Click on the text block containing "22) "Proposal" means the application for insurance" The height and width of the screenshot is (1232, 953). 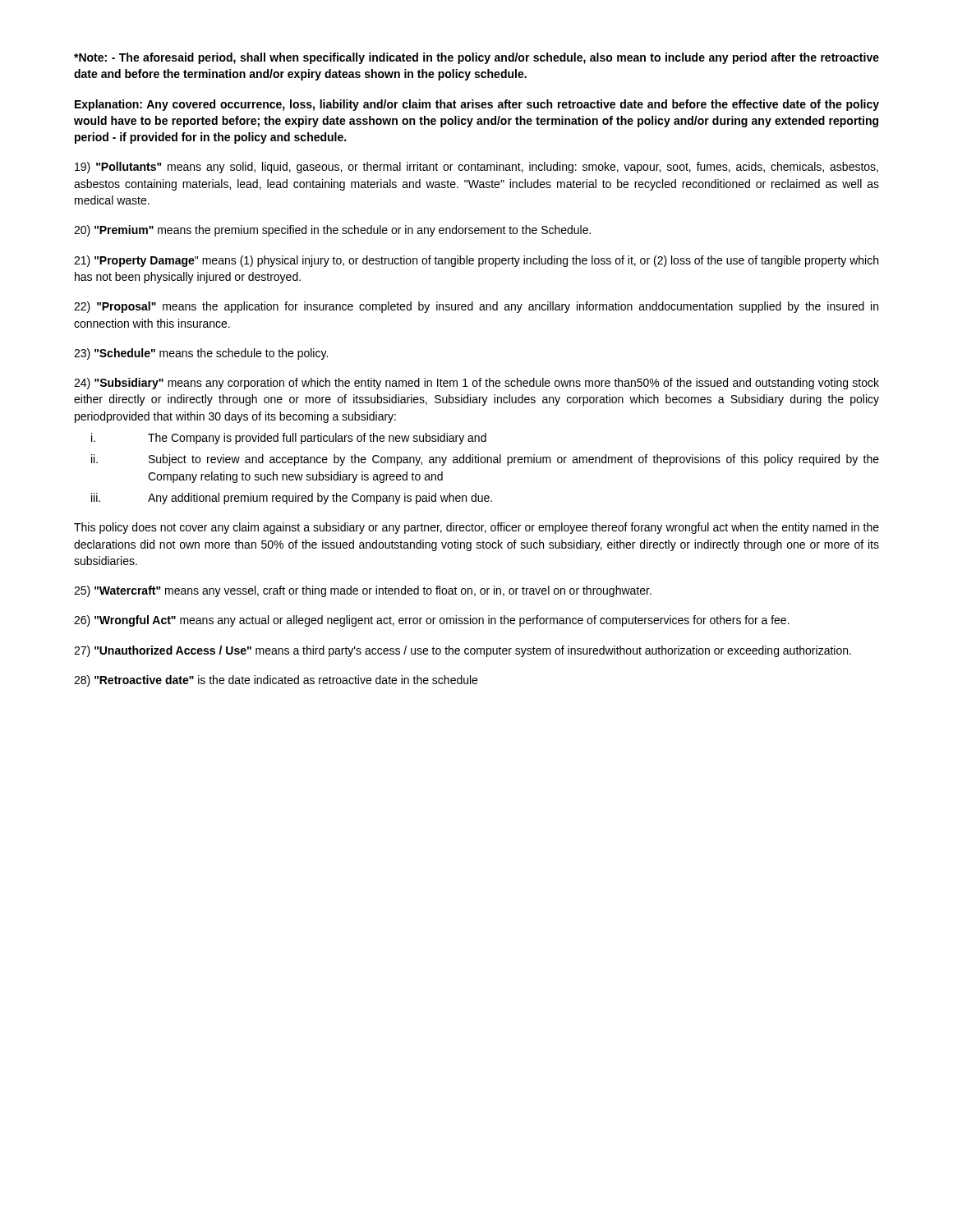click(x=476, y=315)
